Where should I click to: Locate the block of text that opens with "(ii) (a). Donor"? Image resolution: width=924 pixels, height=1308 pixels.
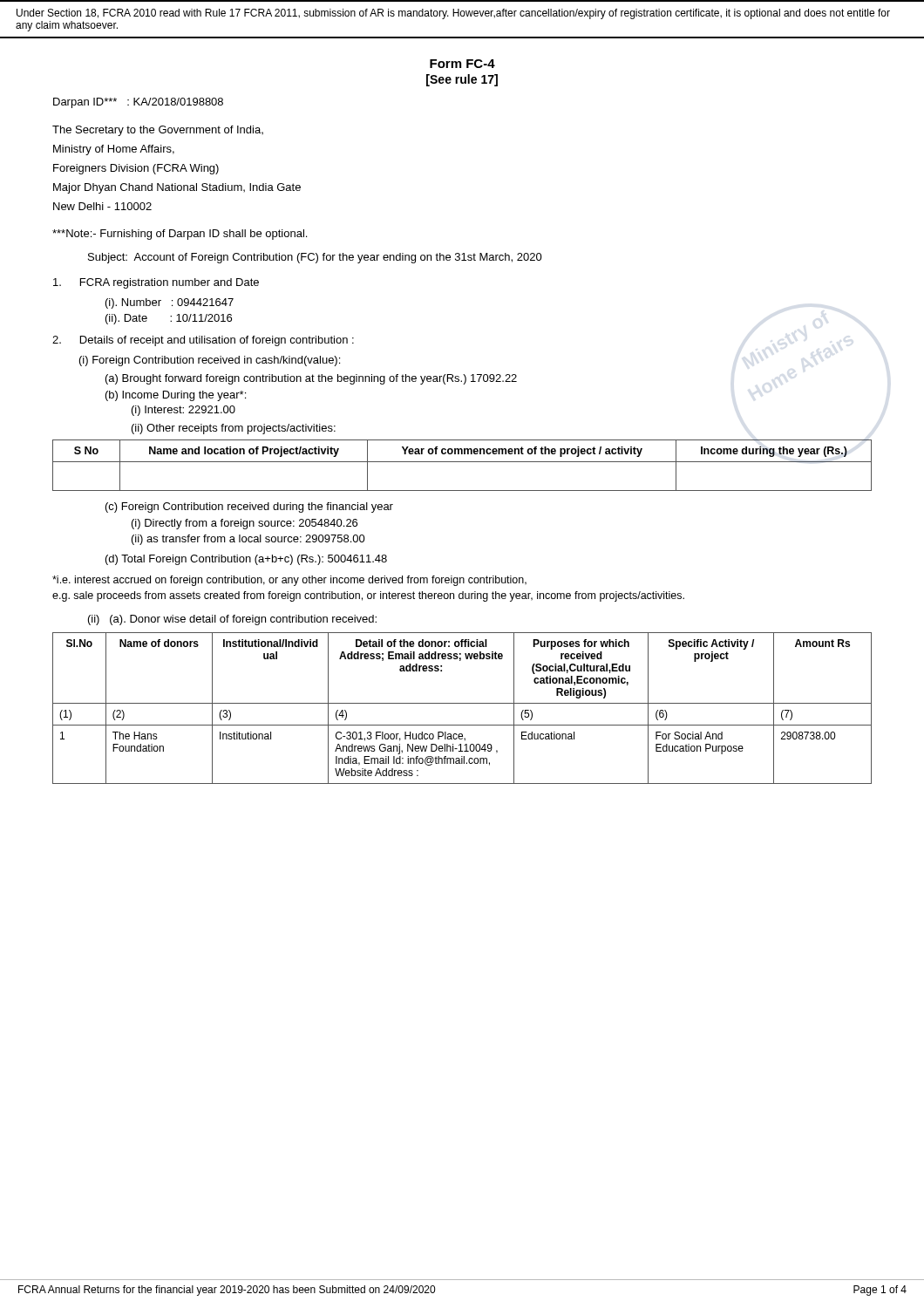coord(232,619)
